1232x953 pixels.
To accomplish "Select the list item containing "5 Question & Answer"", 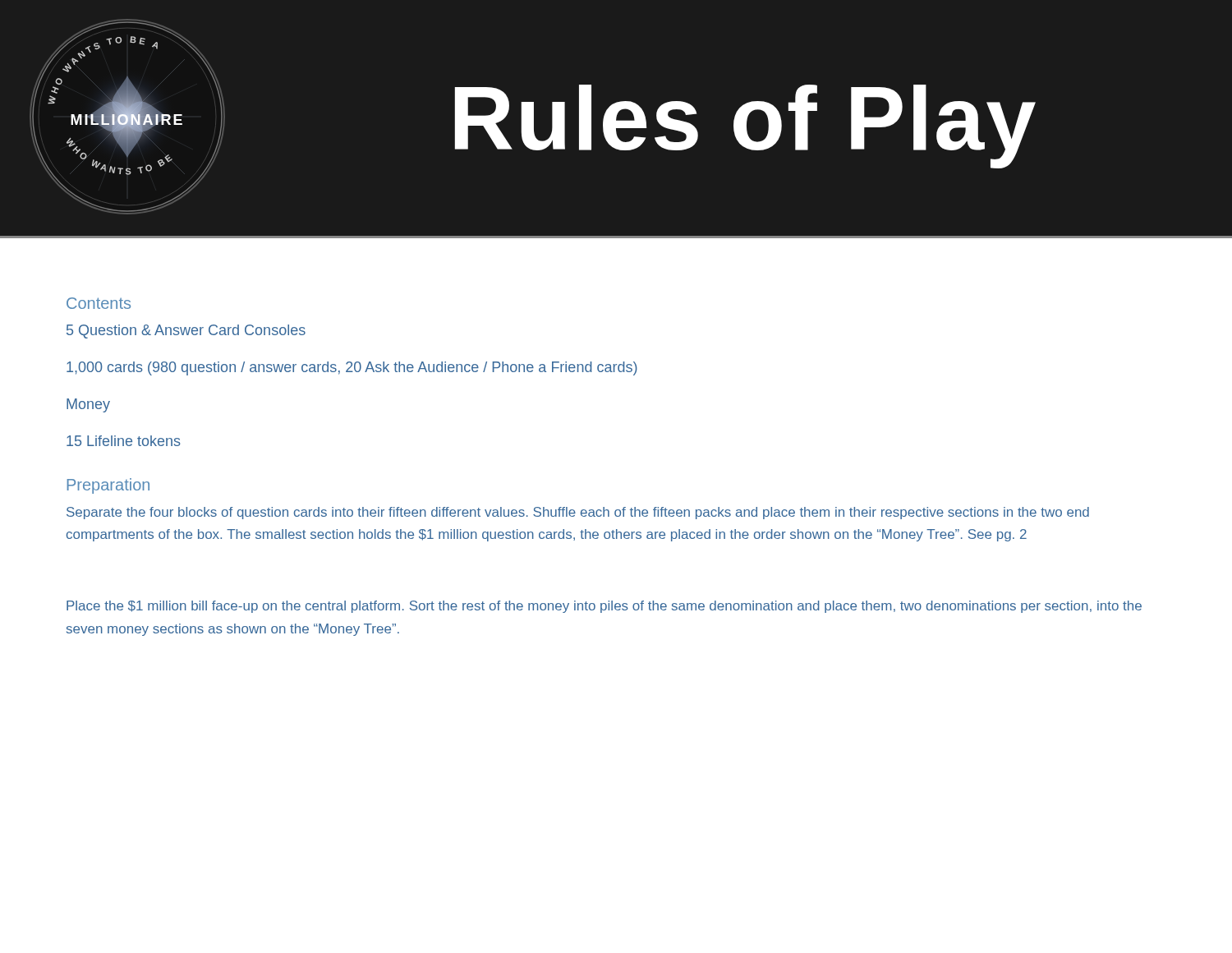I will (x=186, y=331).
